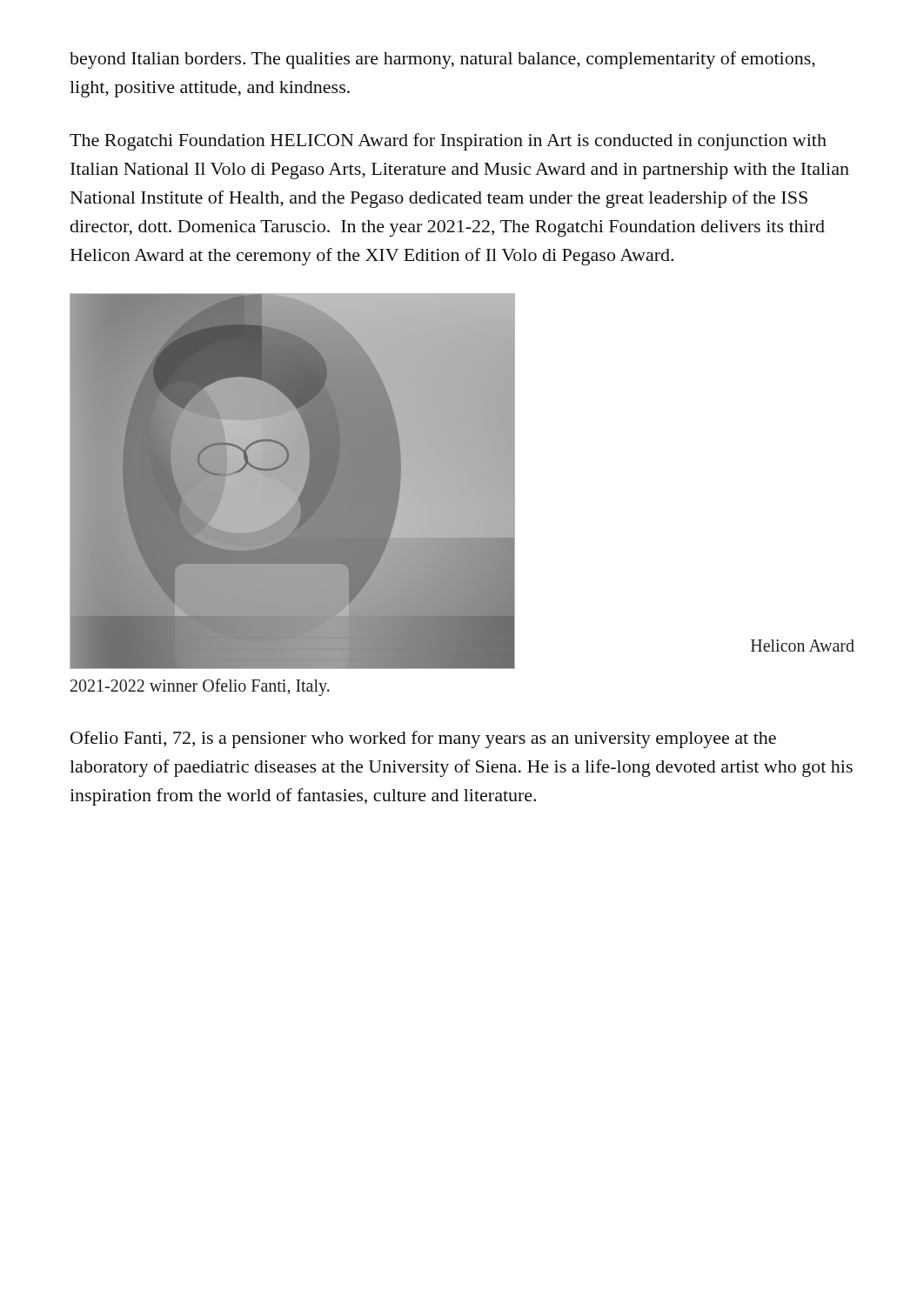Select the region starting "The Rogatchi Foundation HELICON Award"
924x1305 pixels.
459,197
